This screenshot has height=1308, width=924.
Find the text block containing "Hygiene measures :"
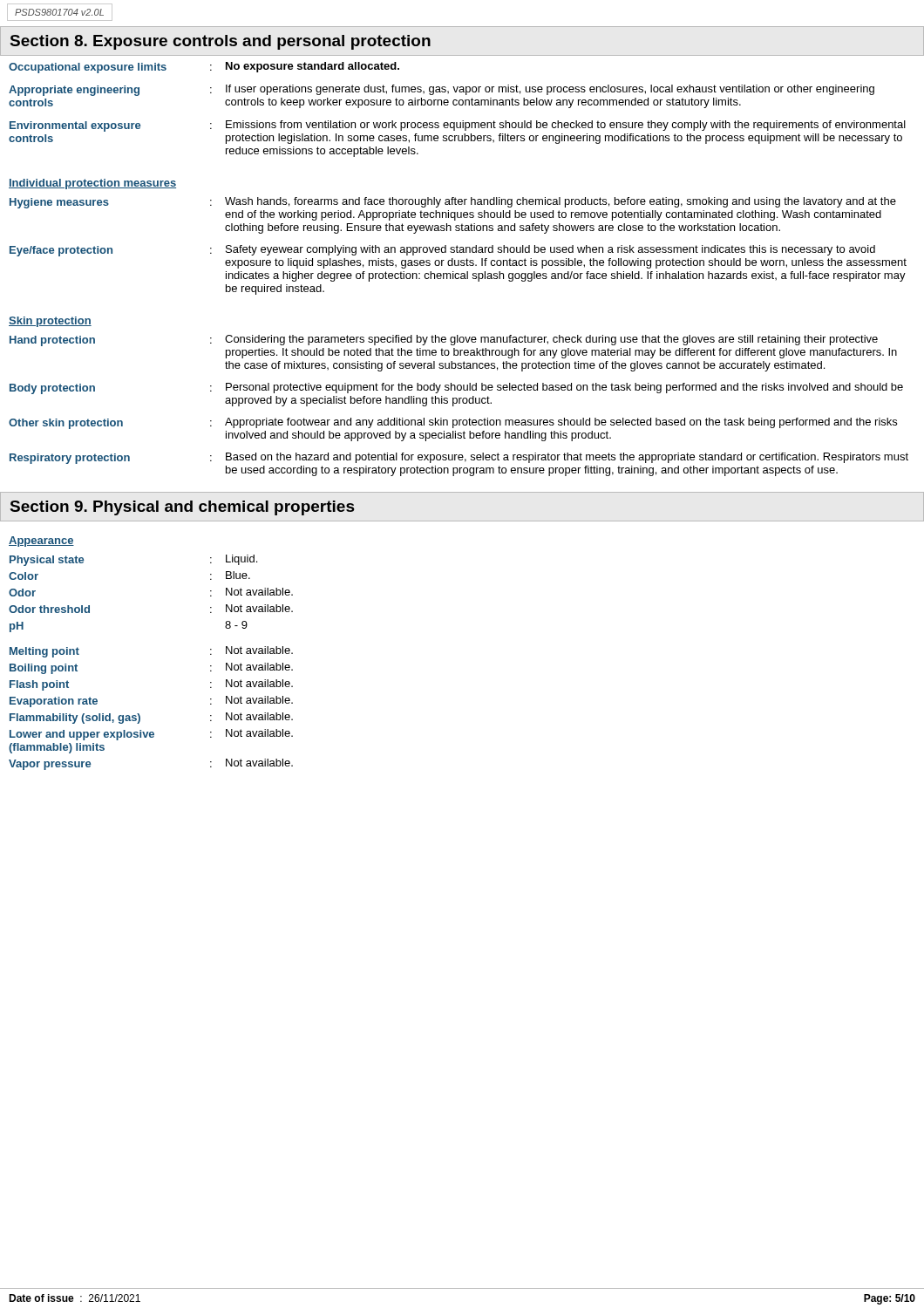tap(462, 214)
